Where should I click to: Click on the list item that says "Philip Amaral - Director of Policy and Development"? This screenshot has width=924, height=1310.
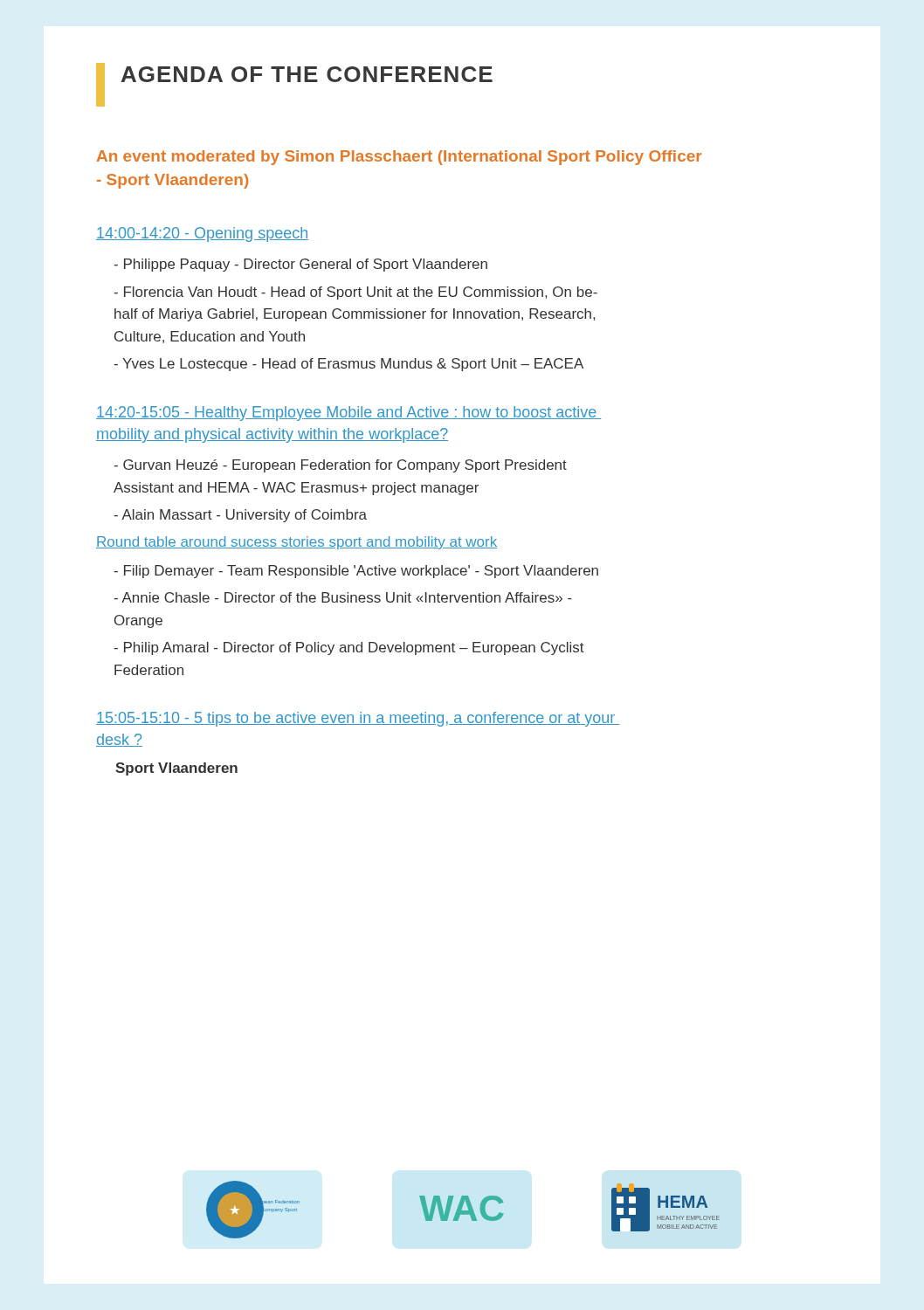point(349,659)
